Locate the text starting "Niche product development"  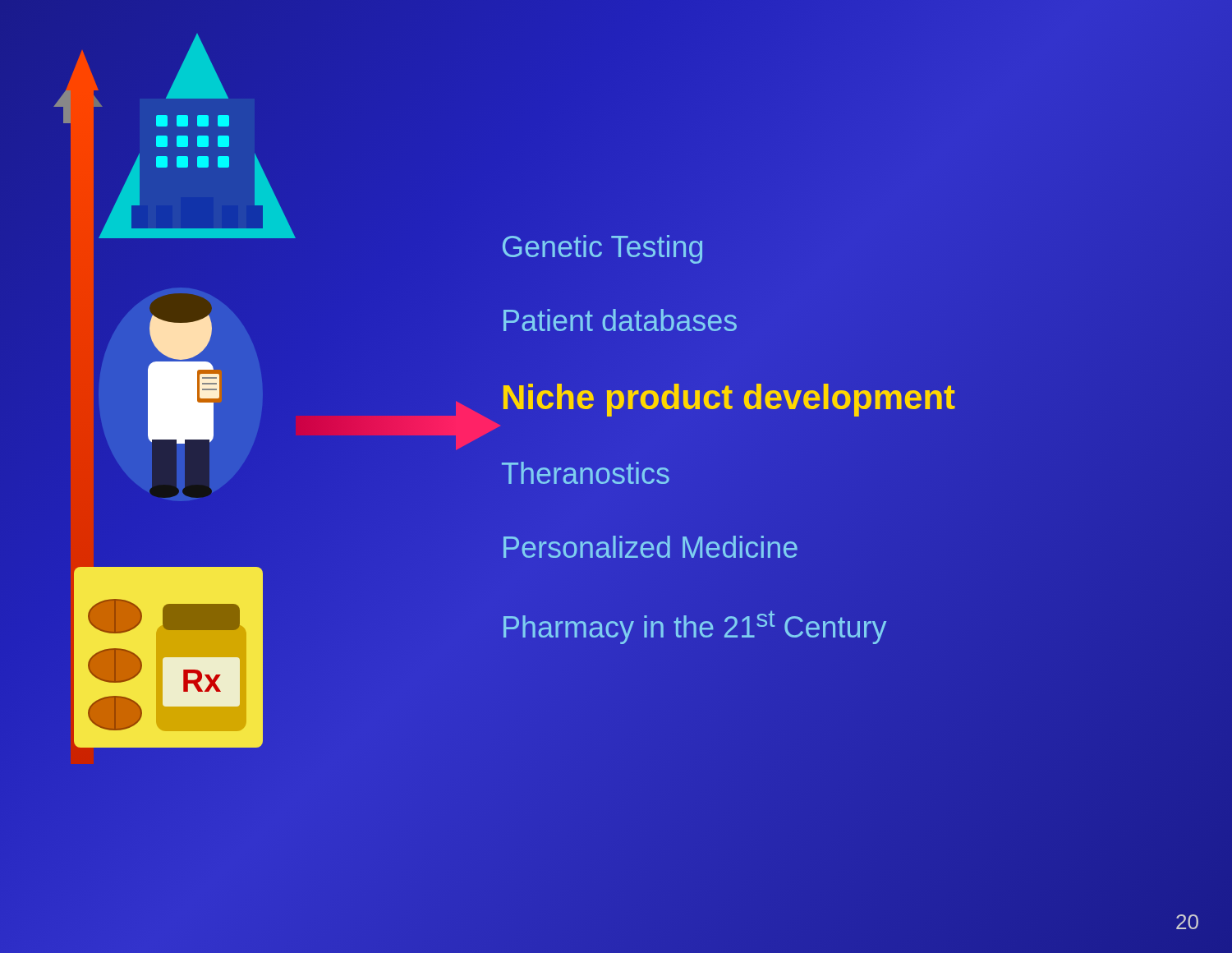tap(728, 397)
